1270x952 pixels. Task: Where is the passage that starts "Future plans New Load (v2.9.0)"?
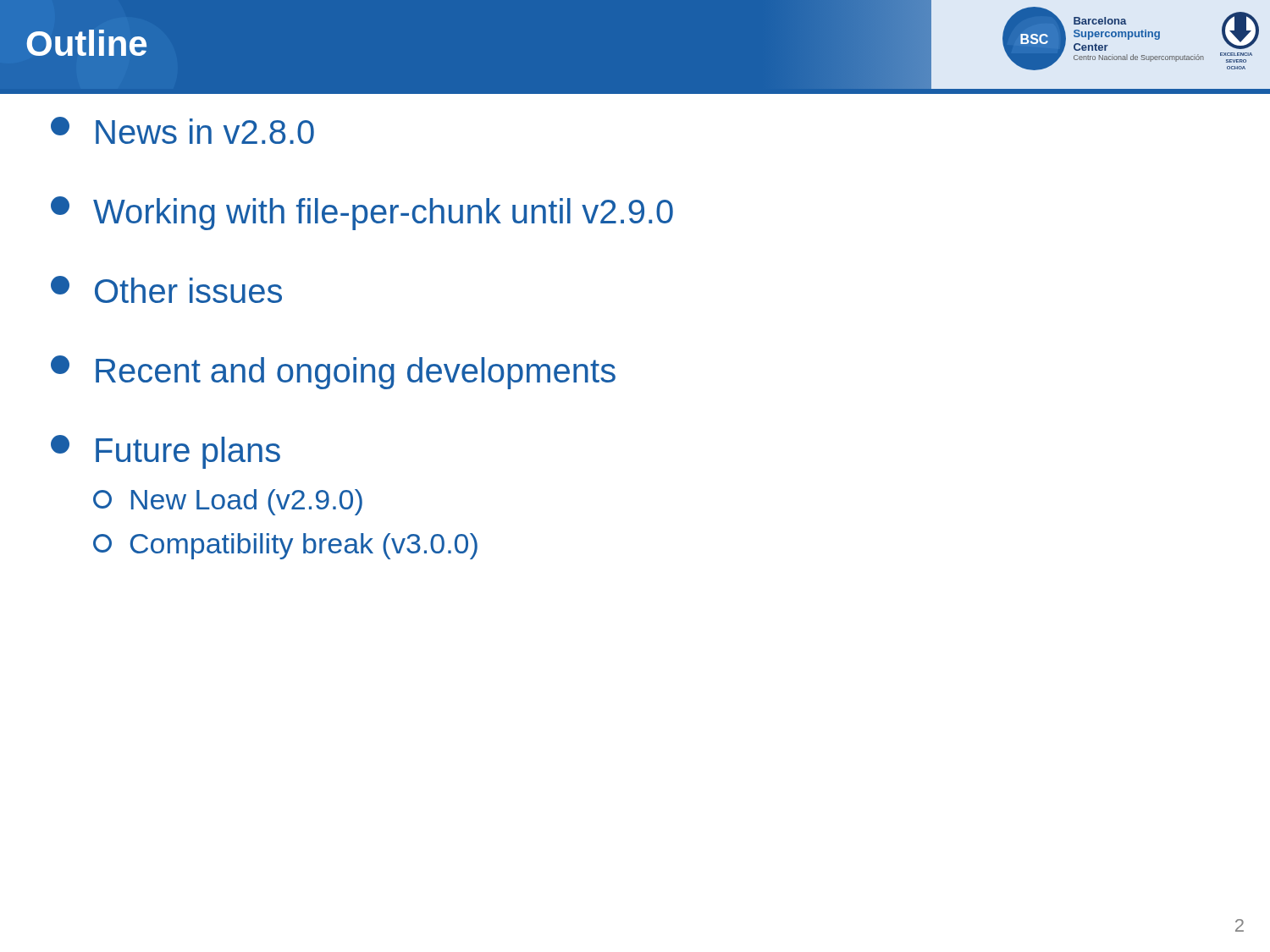(265, 499)
